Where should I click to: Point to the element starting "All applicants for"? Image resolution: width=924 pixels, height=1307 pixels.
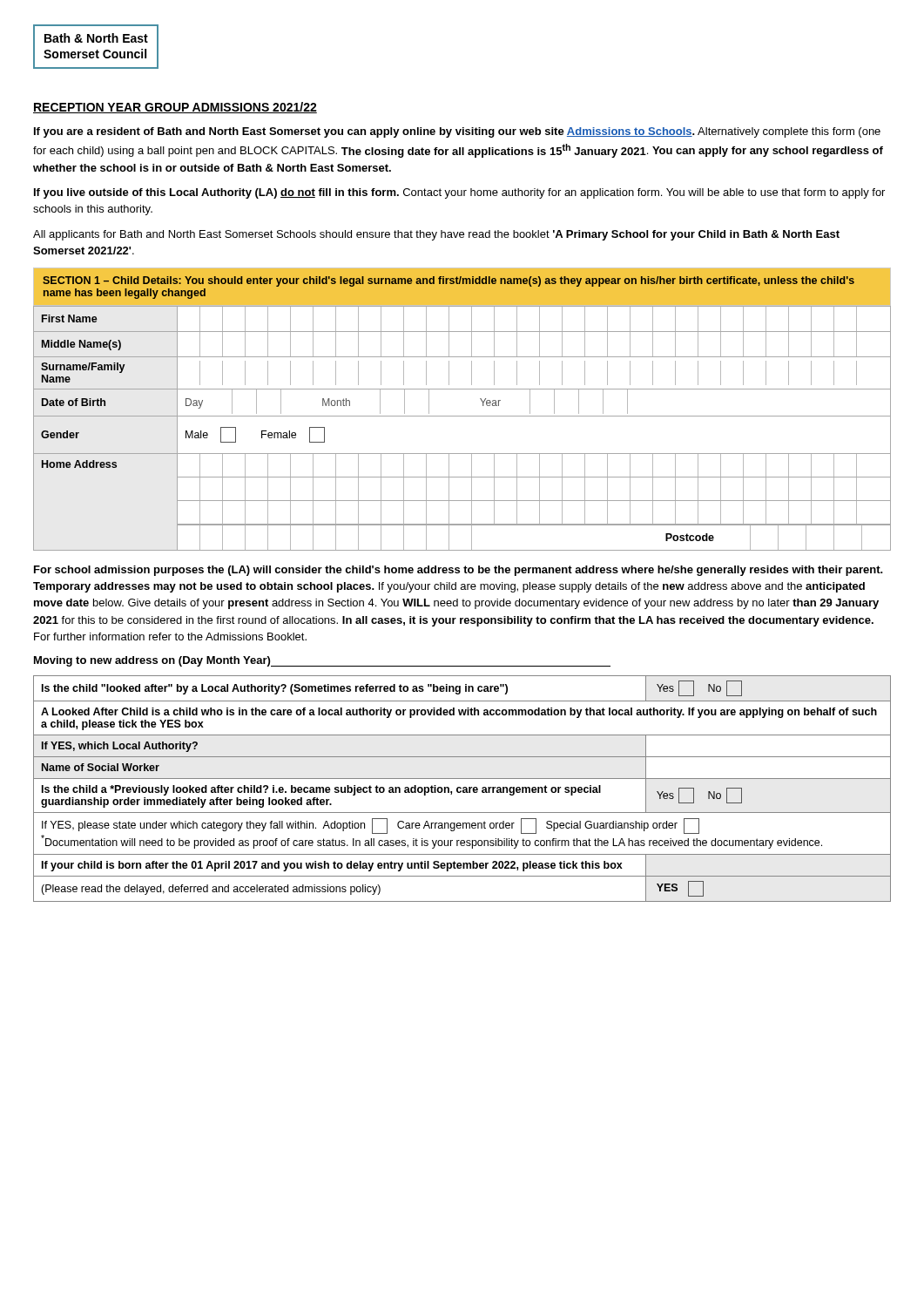(x=436, y=242)
